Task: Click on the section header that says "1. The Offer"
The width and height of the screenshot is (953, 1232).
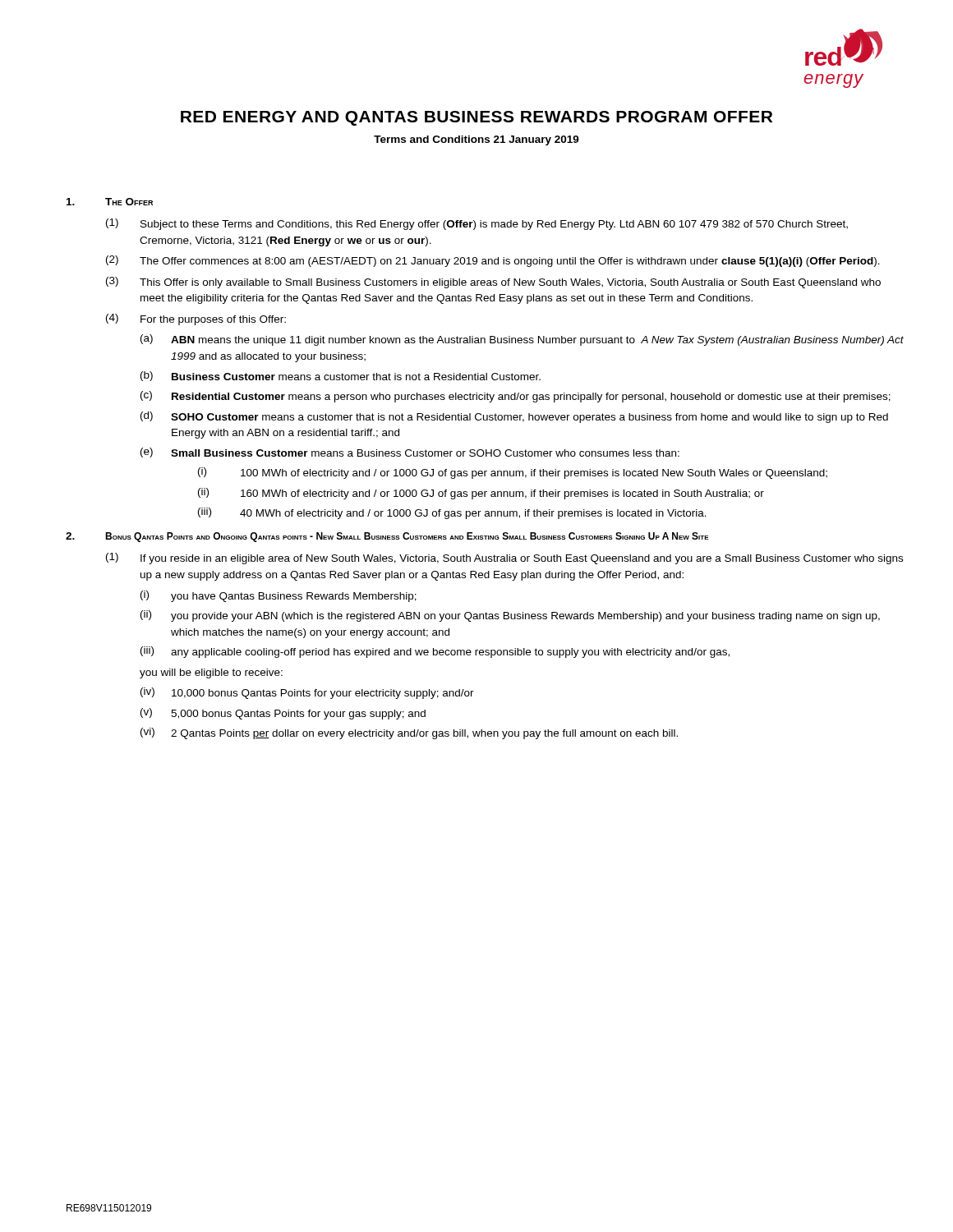Action: 109,202
